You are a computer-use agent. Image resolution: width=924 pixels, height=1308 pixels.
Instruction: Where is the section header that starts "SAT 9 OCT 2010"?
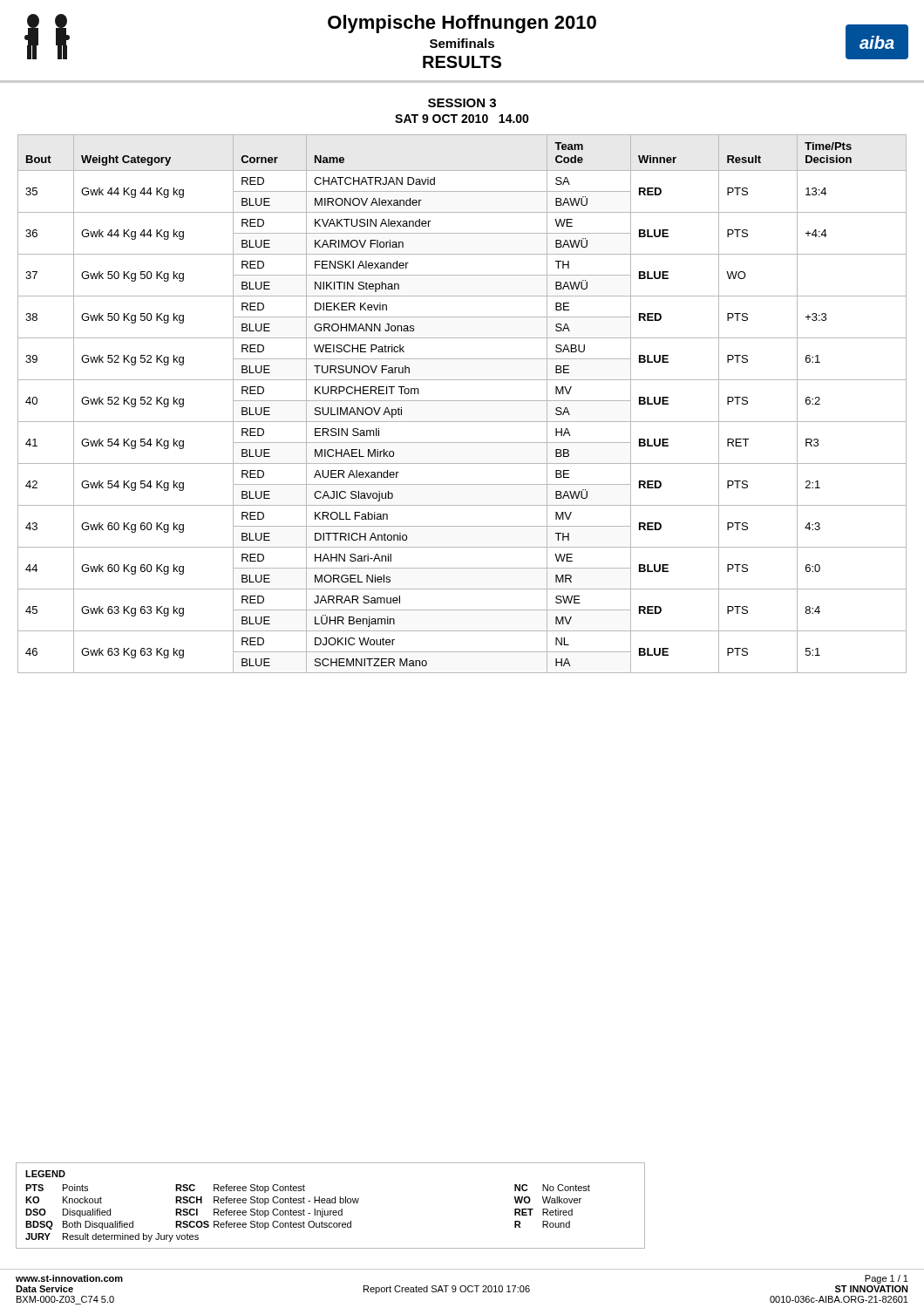(462, 119)
